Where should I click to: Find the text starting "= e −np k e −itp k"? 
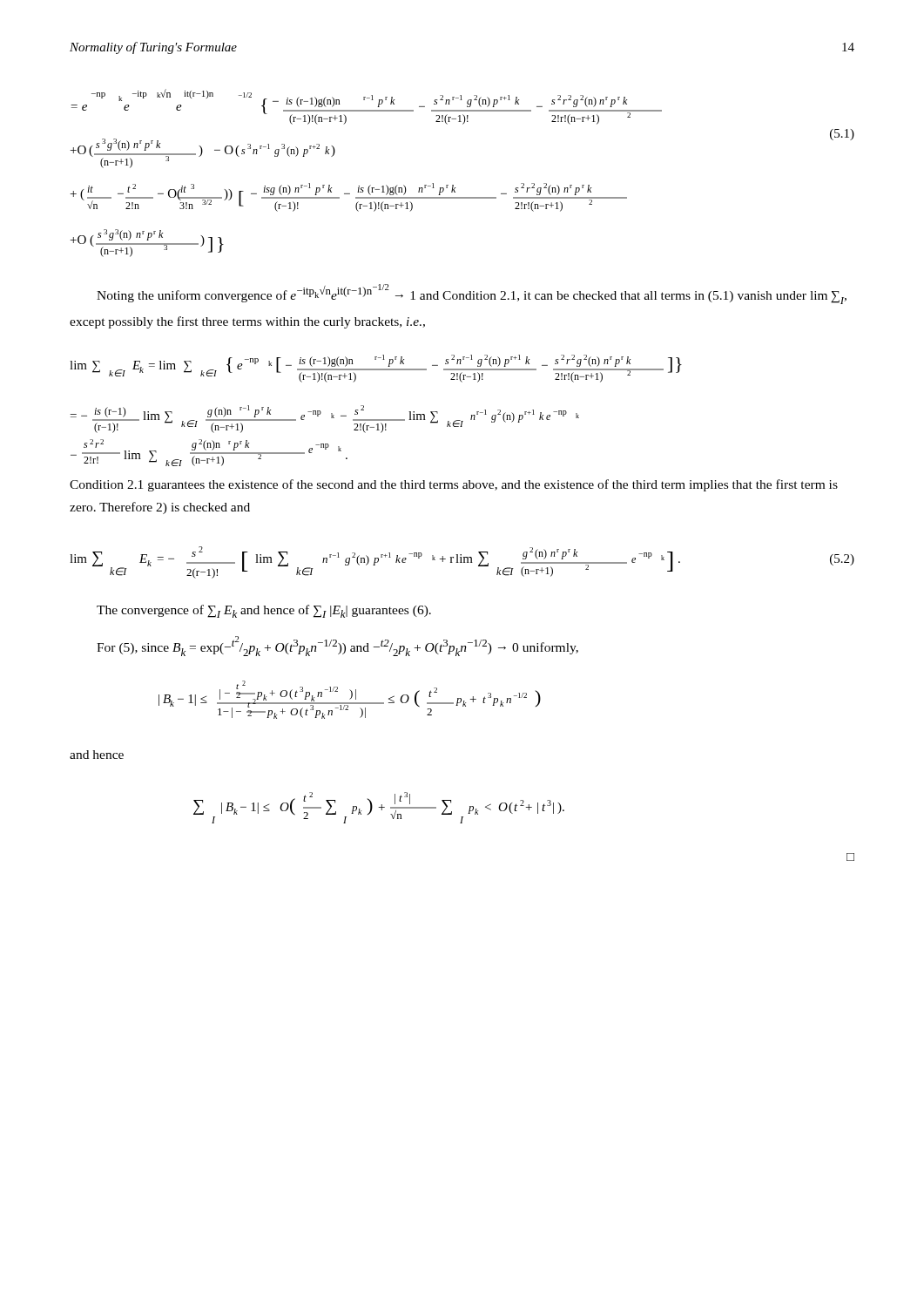(462, 176)
